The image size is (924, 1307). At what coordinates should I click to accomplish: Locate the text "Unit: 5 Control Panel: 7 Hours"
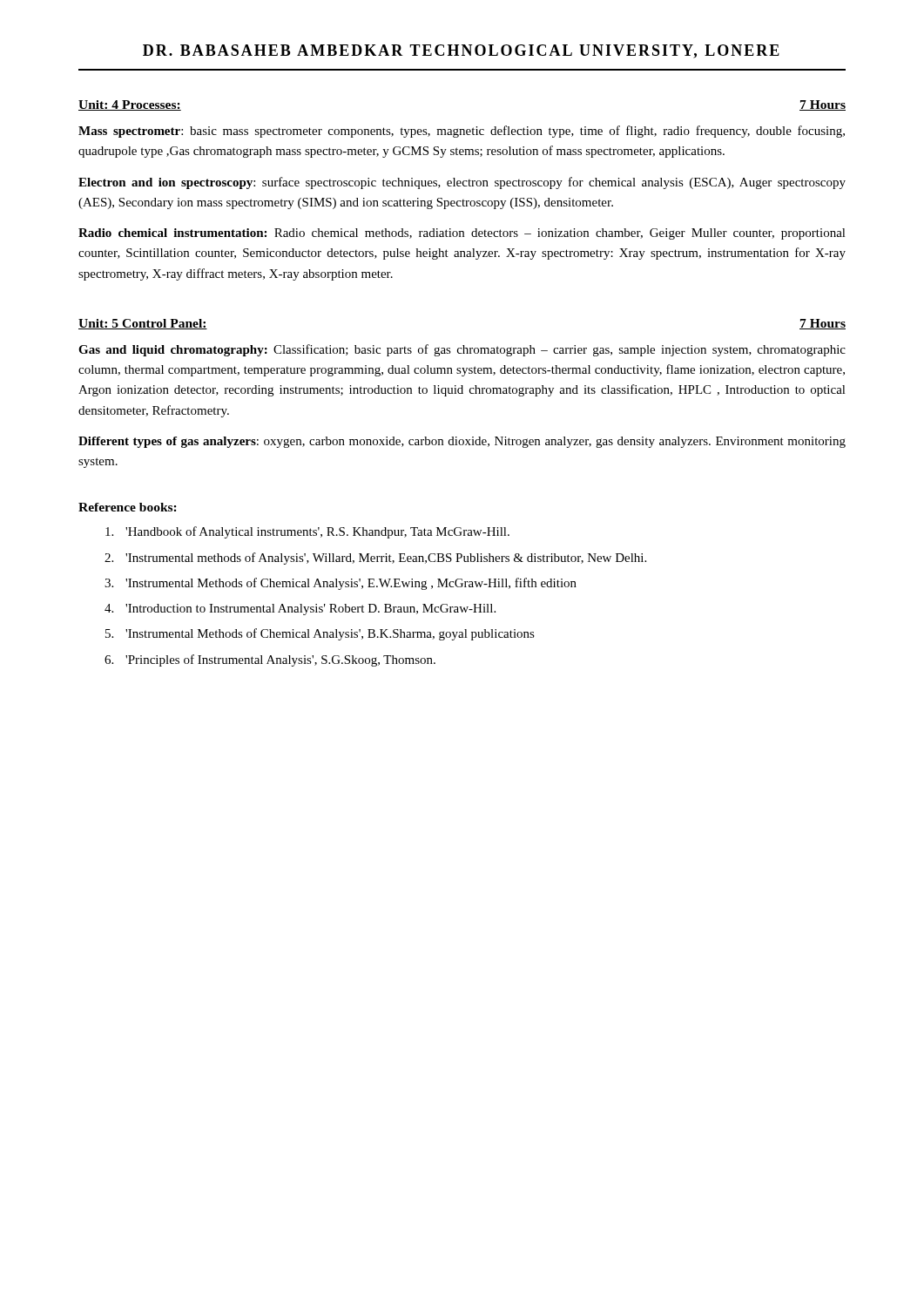tap(143, 324)
